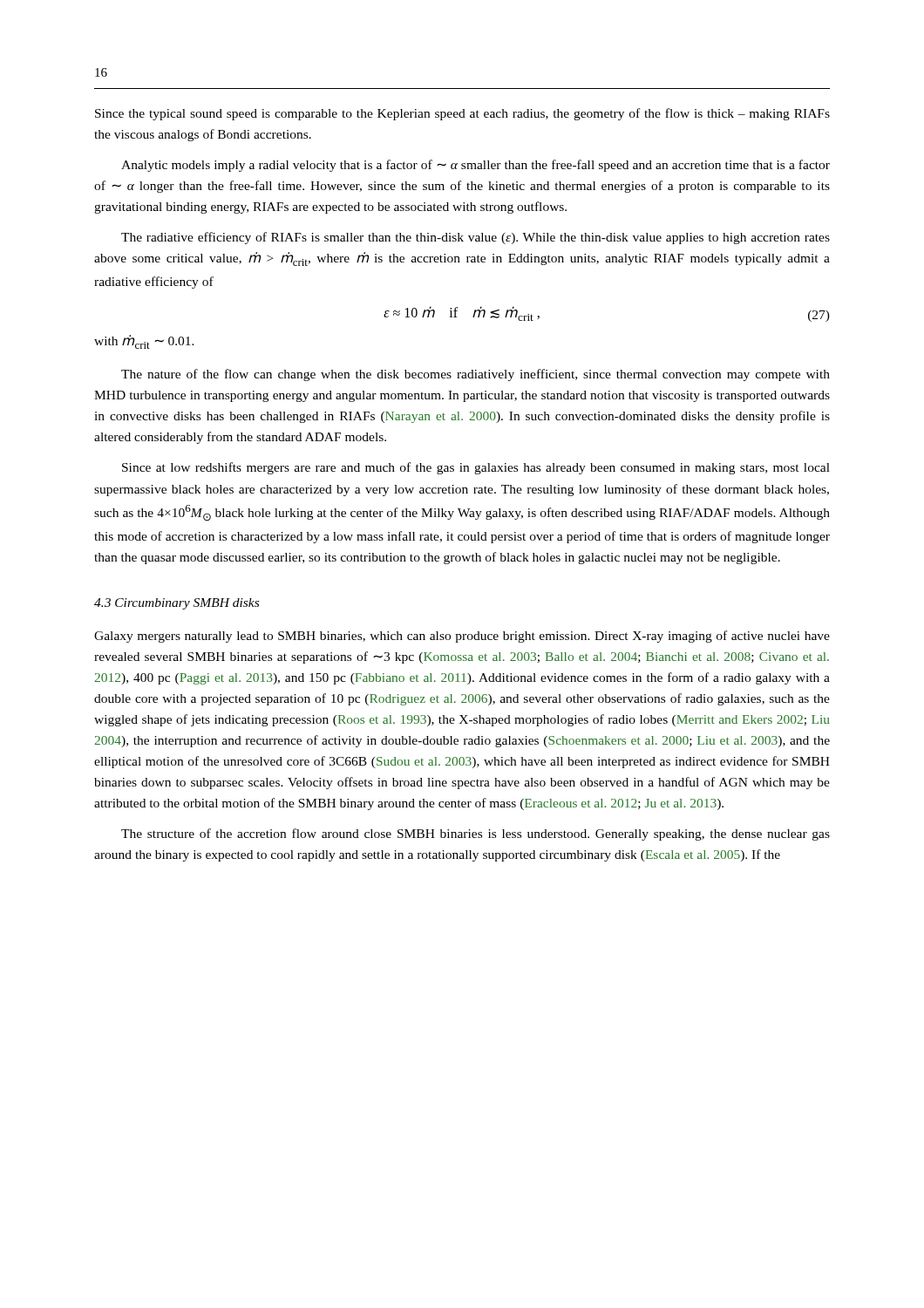The height and width of the screenshot is (1308, 924).
Task: Locate the block starting "Galaxy mergers naturally lead to"
Action: pos(462,719)
